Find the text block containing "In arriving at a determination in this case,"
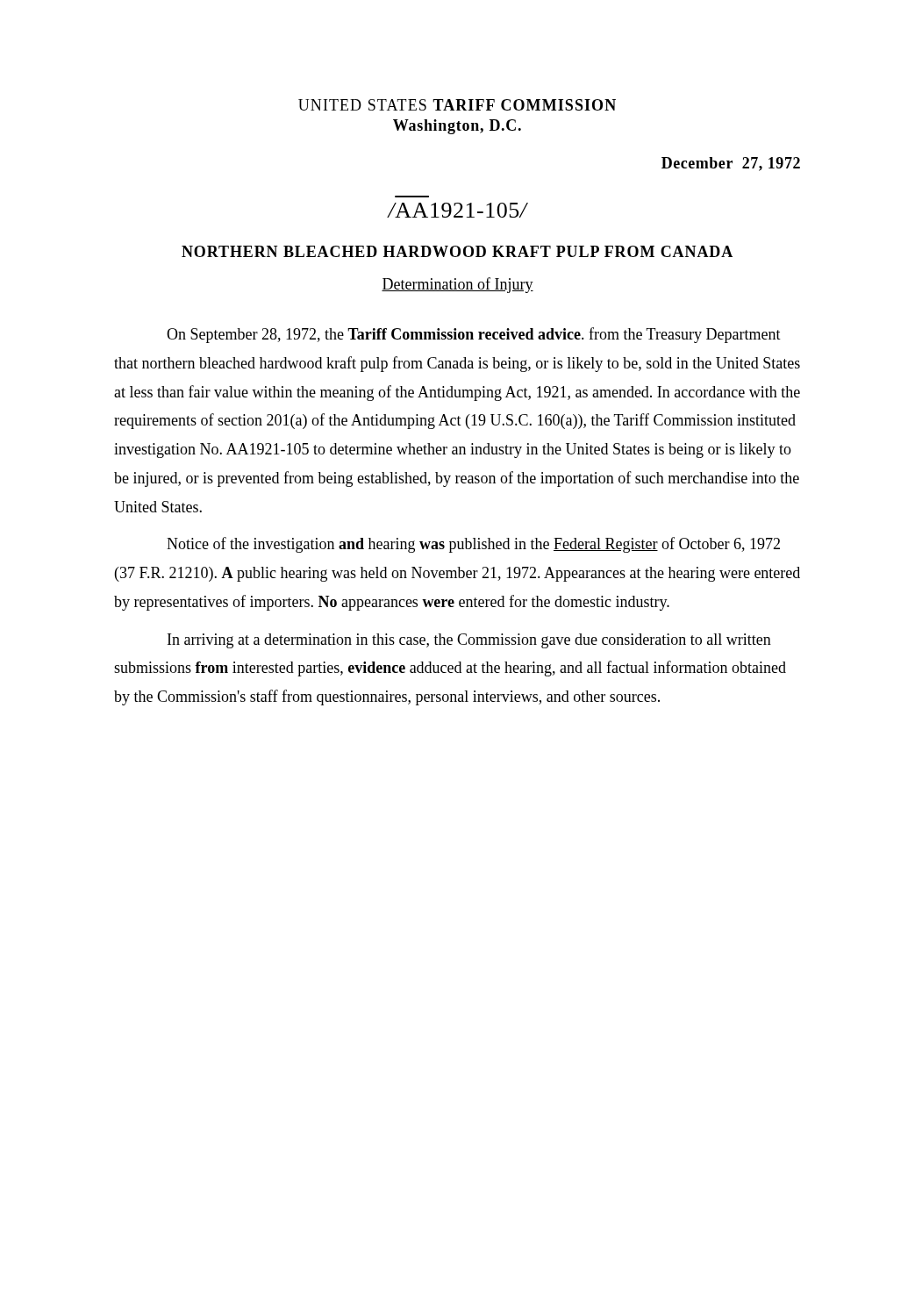The height and width of the screenshot is (1316, 915). [458, 668]
